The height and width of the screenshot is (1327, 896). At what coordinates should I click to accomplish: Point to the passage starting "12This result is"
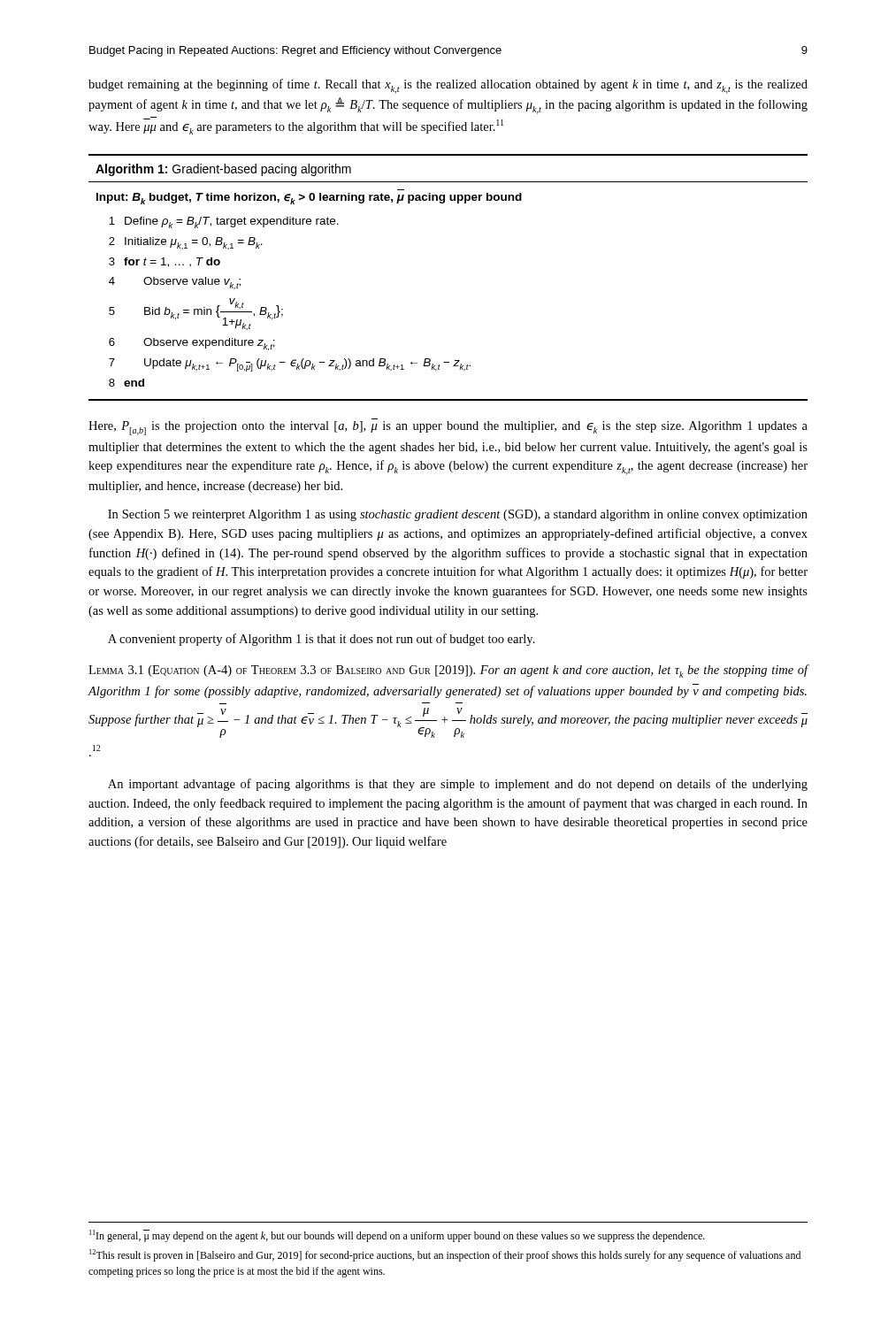445,1263
